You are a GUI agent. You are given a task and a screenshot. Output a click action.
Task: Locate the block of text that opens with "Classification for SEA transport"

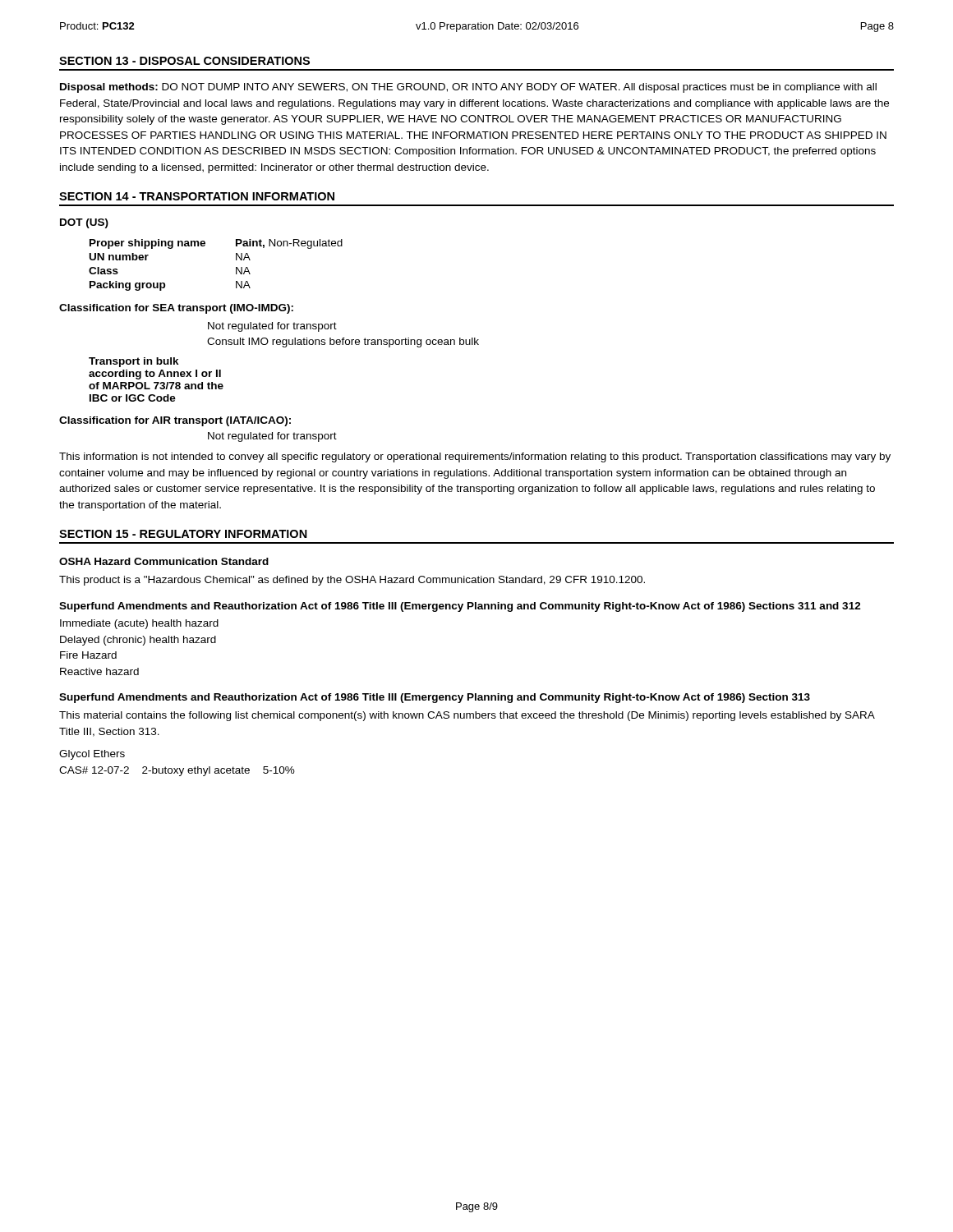(476, 352)
